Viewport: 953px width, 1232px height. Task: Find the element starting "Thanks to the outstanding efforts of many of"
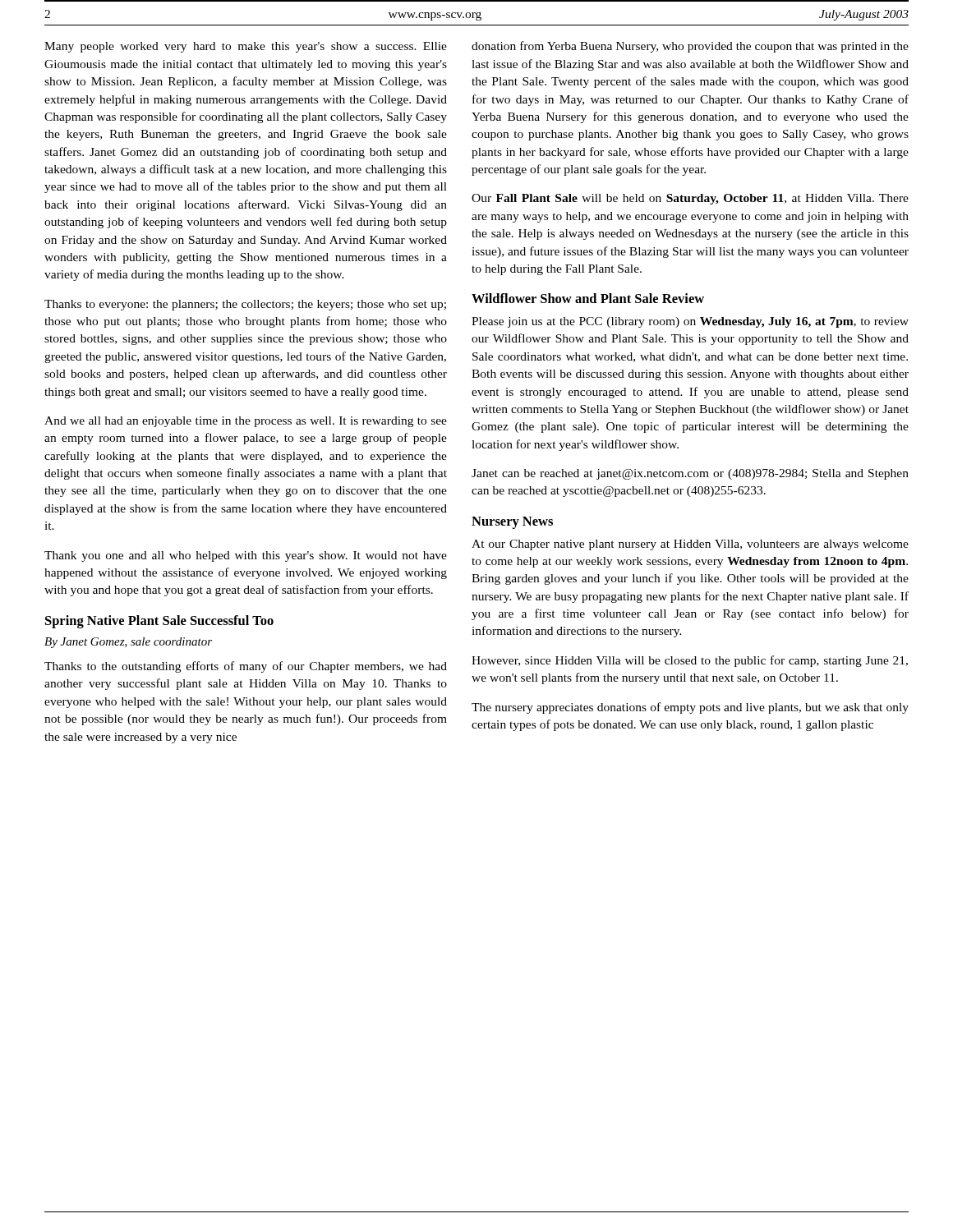click(246, 701)
